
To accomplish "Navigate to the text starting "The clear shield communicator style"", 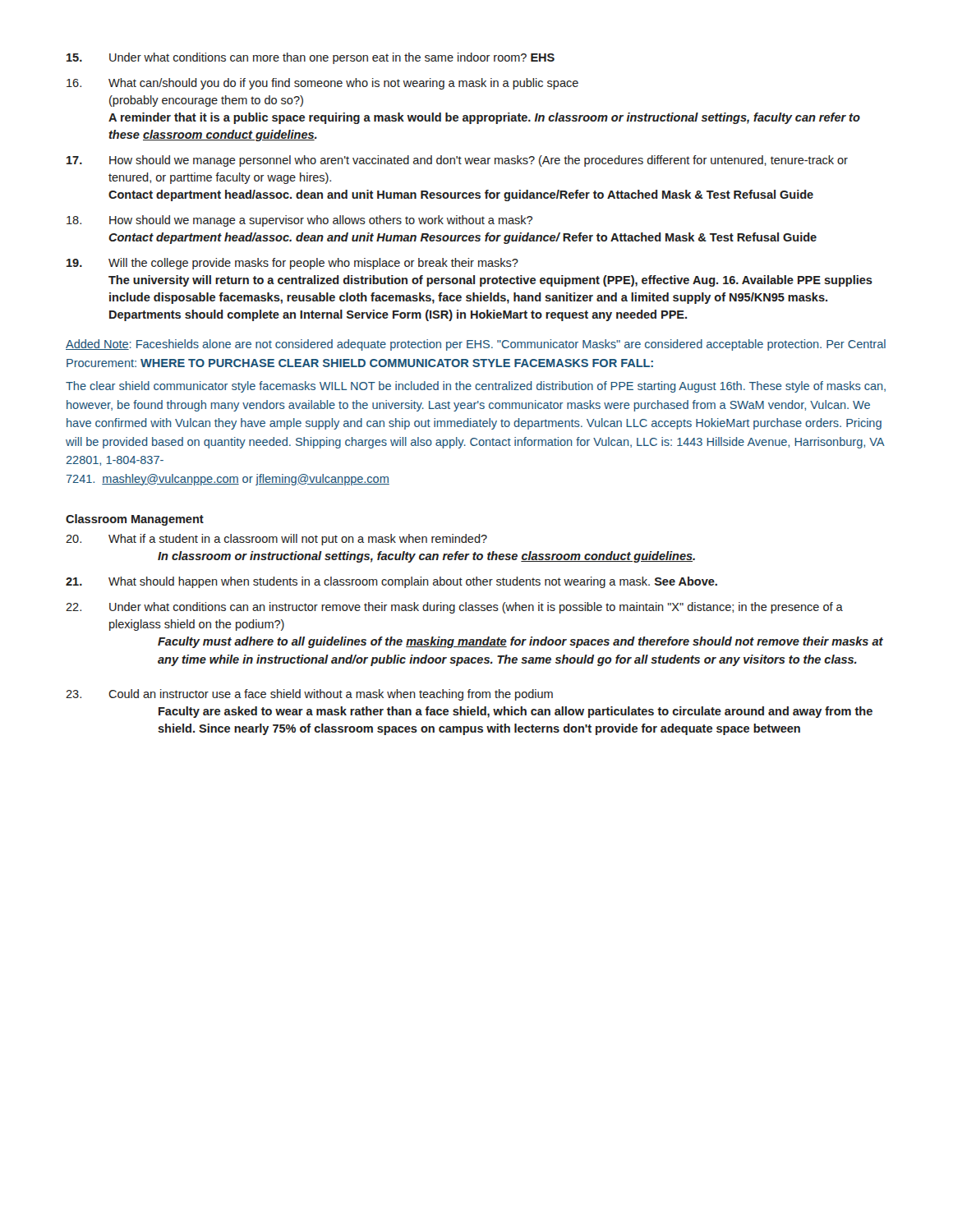I will [x=476, y=432].
